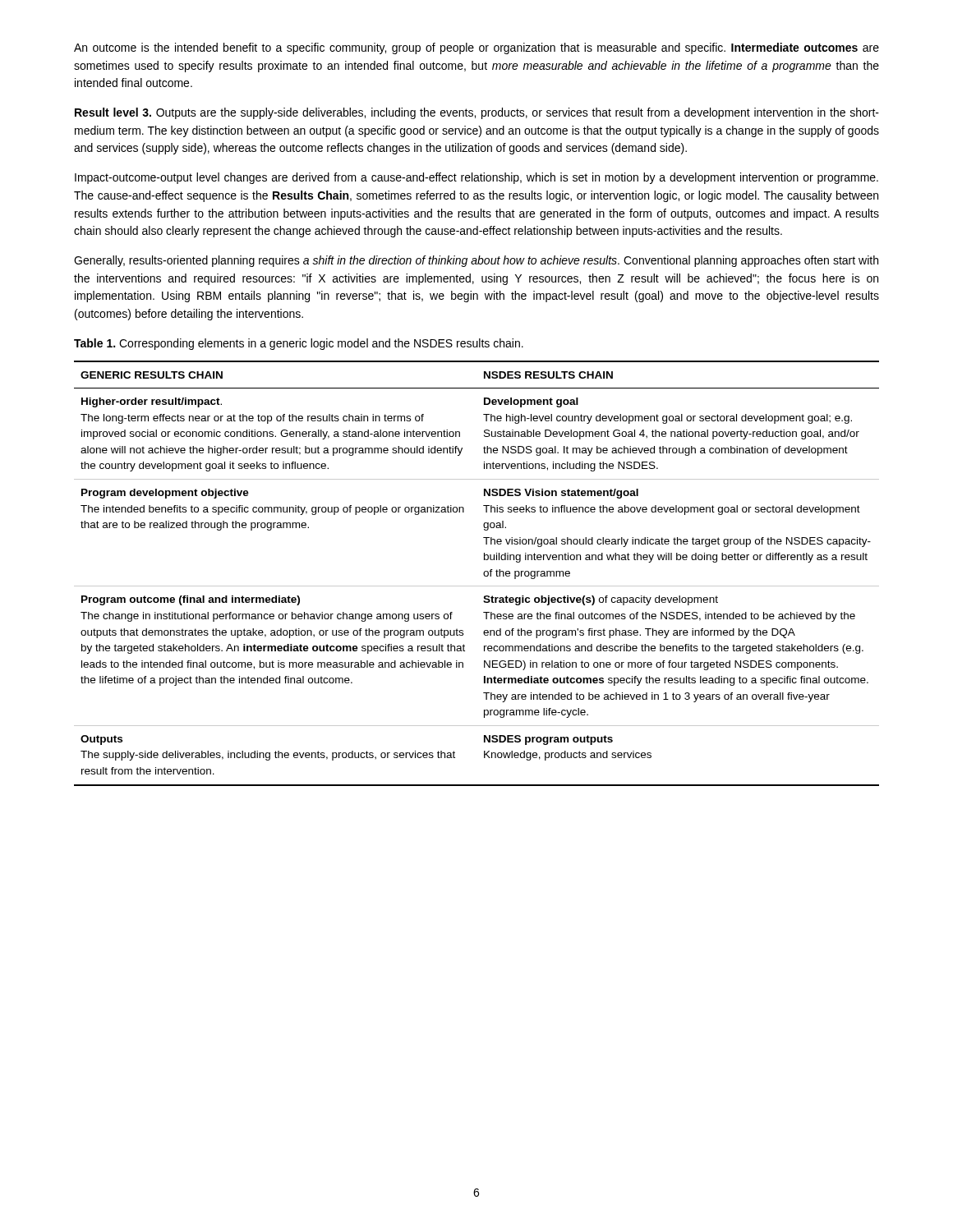Locate the block of text that opens with "Generally, results-oriented planning requires a shift in the"
Viewport: 953px width, 1232px height.
click(476, 287)
